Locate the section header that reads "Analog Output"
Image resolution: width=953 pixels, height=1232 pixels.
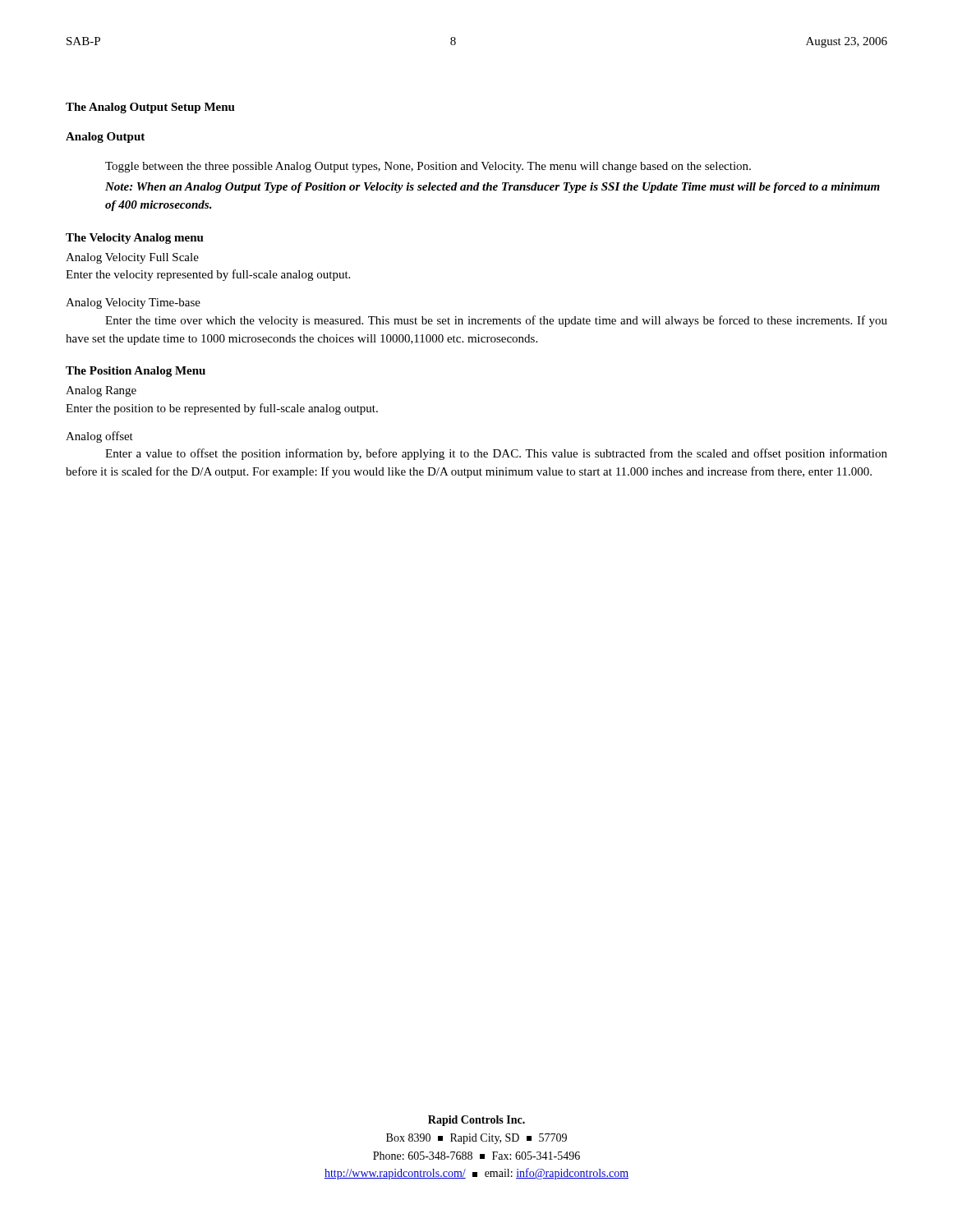[x=105, y=136]
